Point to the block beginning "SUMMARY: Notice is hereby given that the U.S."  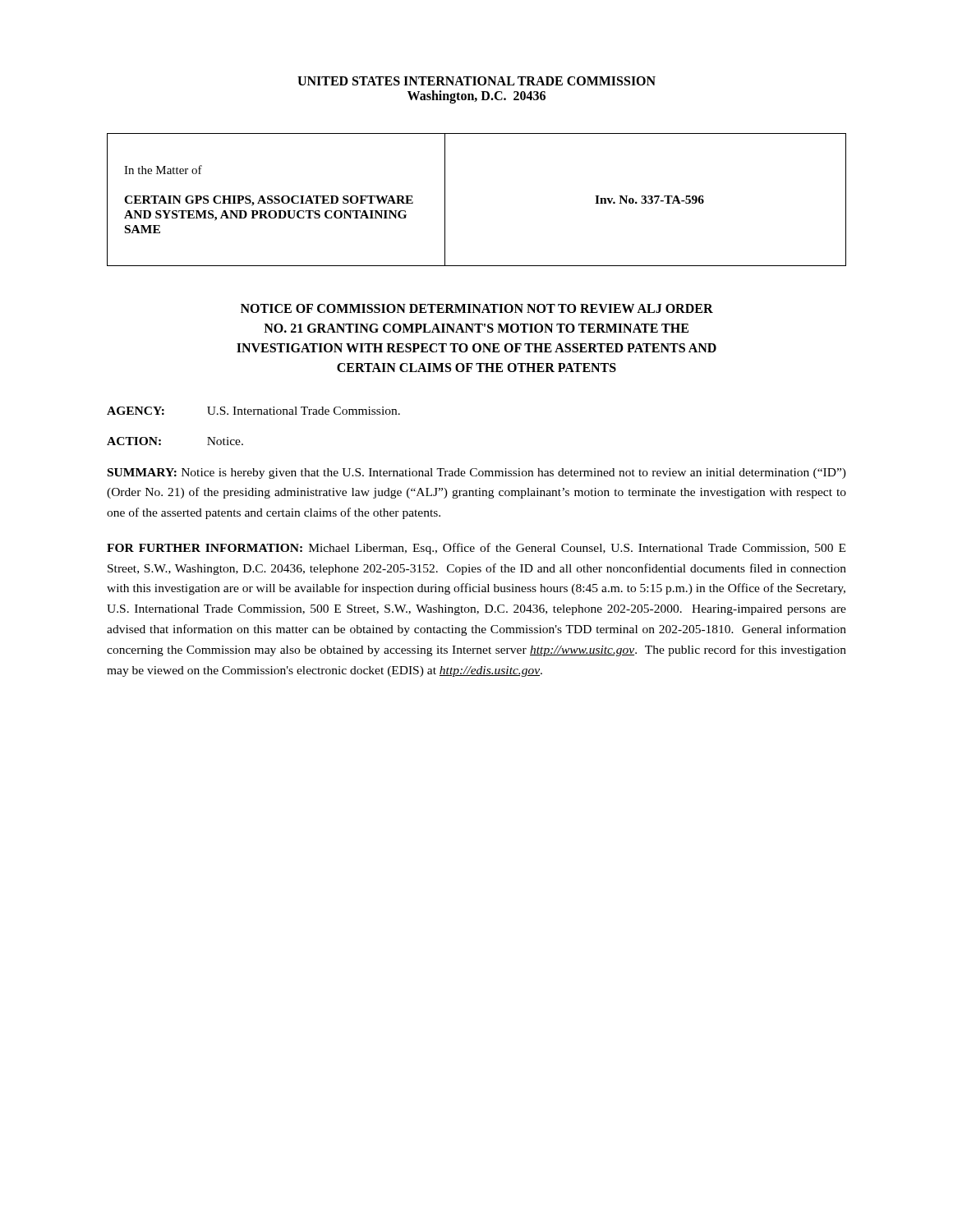pos(476,492)
